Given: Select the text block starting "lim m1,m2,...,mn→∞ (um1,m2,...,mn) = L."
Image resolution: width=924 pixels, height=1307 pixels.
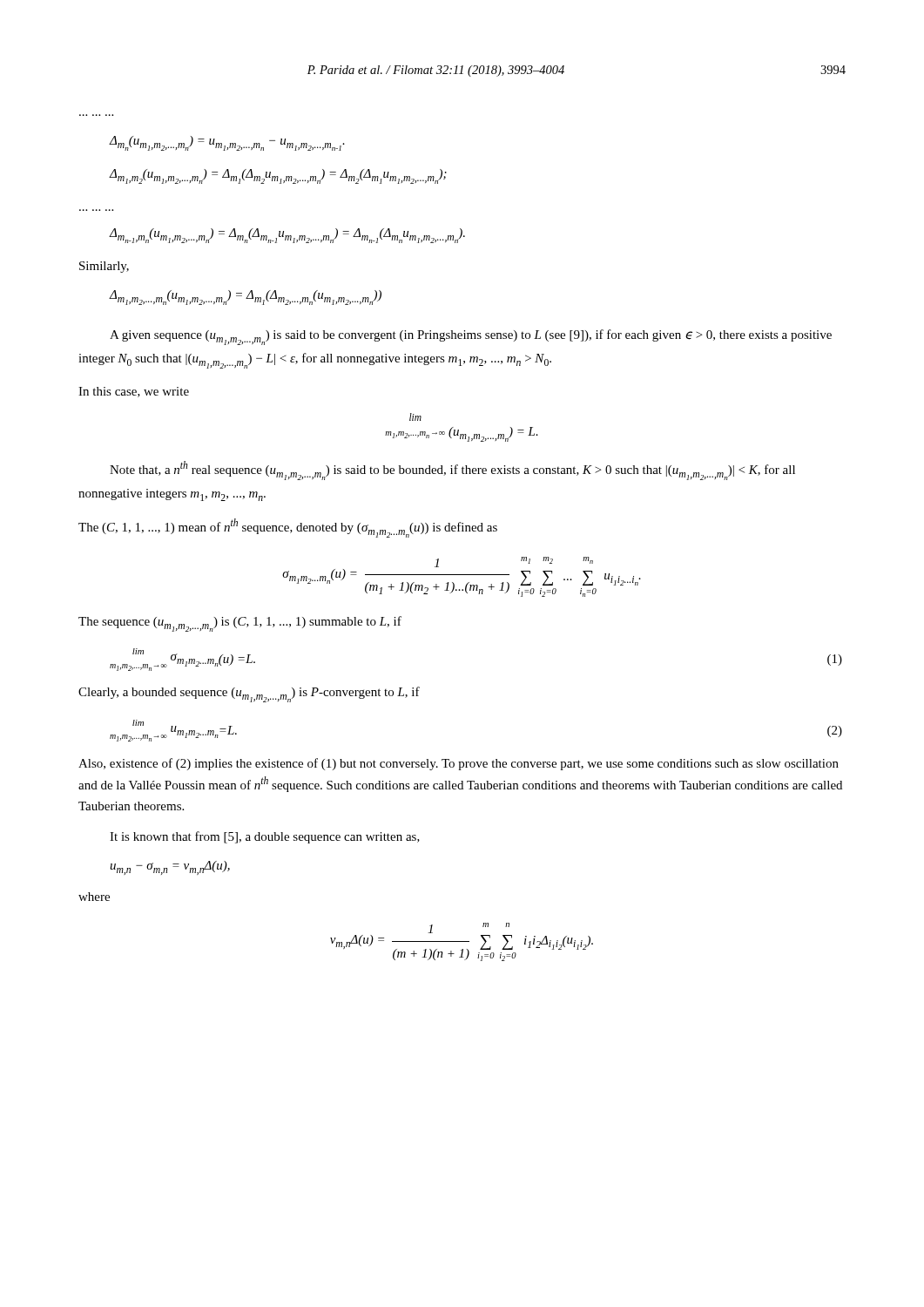Looking at the screenshot, I should 462,427.
